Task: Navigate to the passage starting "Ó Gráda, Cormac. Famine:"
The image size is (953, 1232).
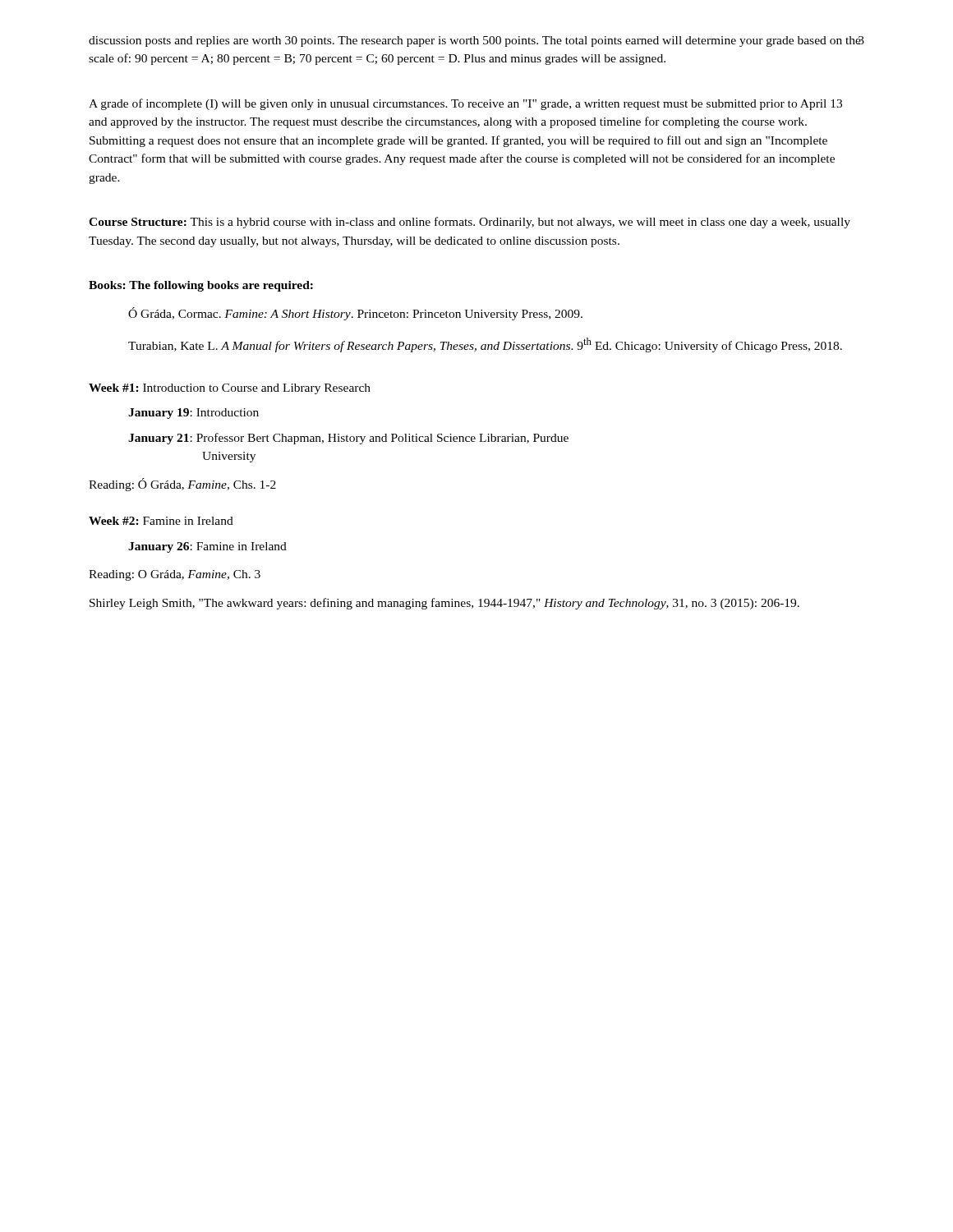Action: (x=356, y=313)
